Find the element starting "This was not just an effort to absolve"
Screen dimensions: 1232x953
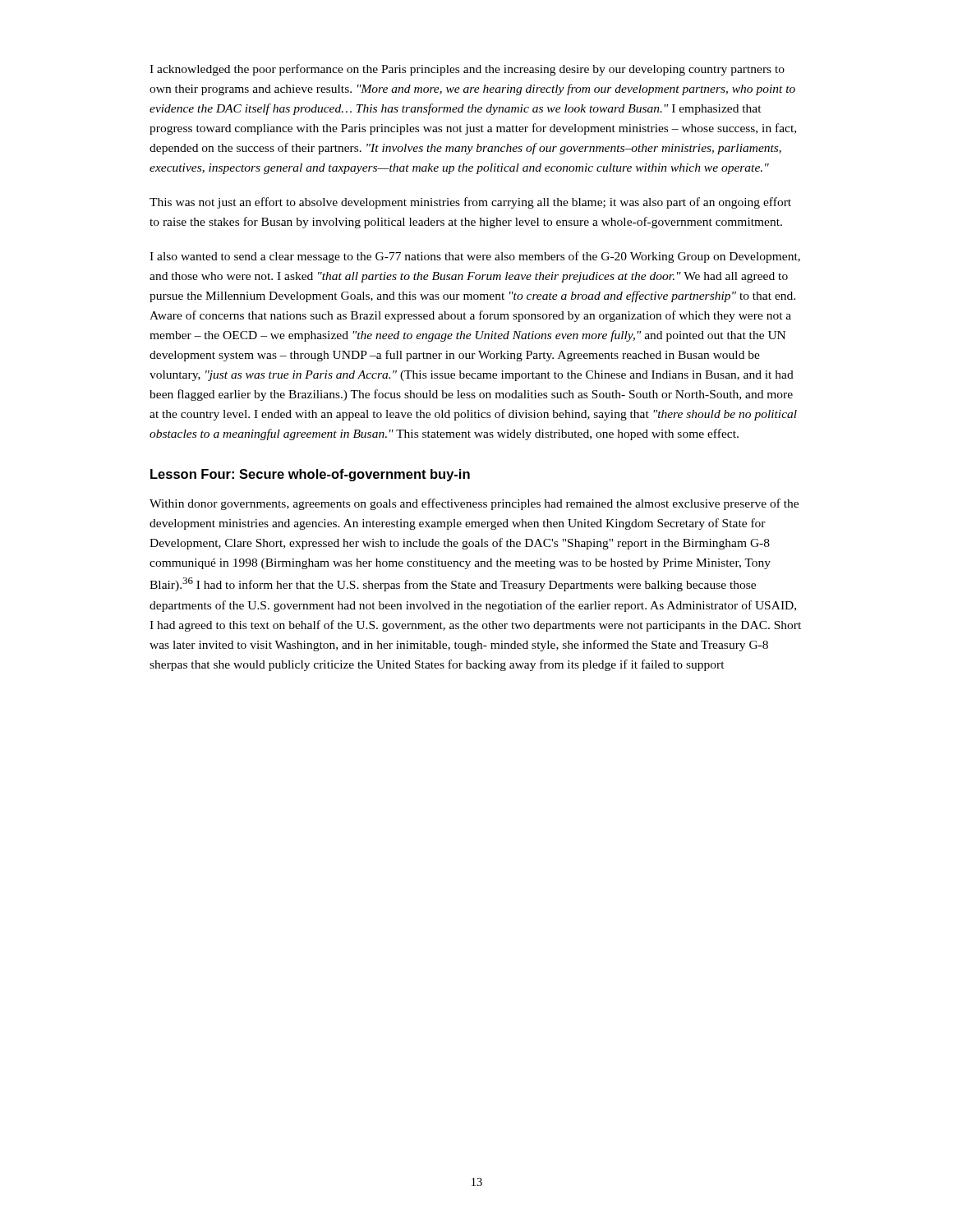470,212
